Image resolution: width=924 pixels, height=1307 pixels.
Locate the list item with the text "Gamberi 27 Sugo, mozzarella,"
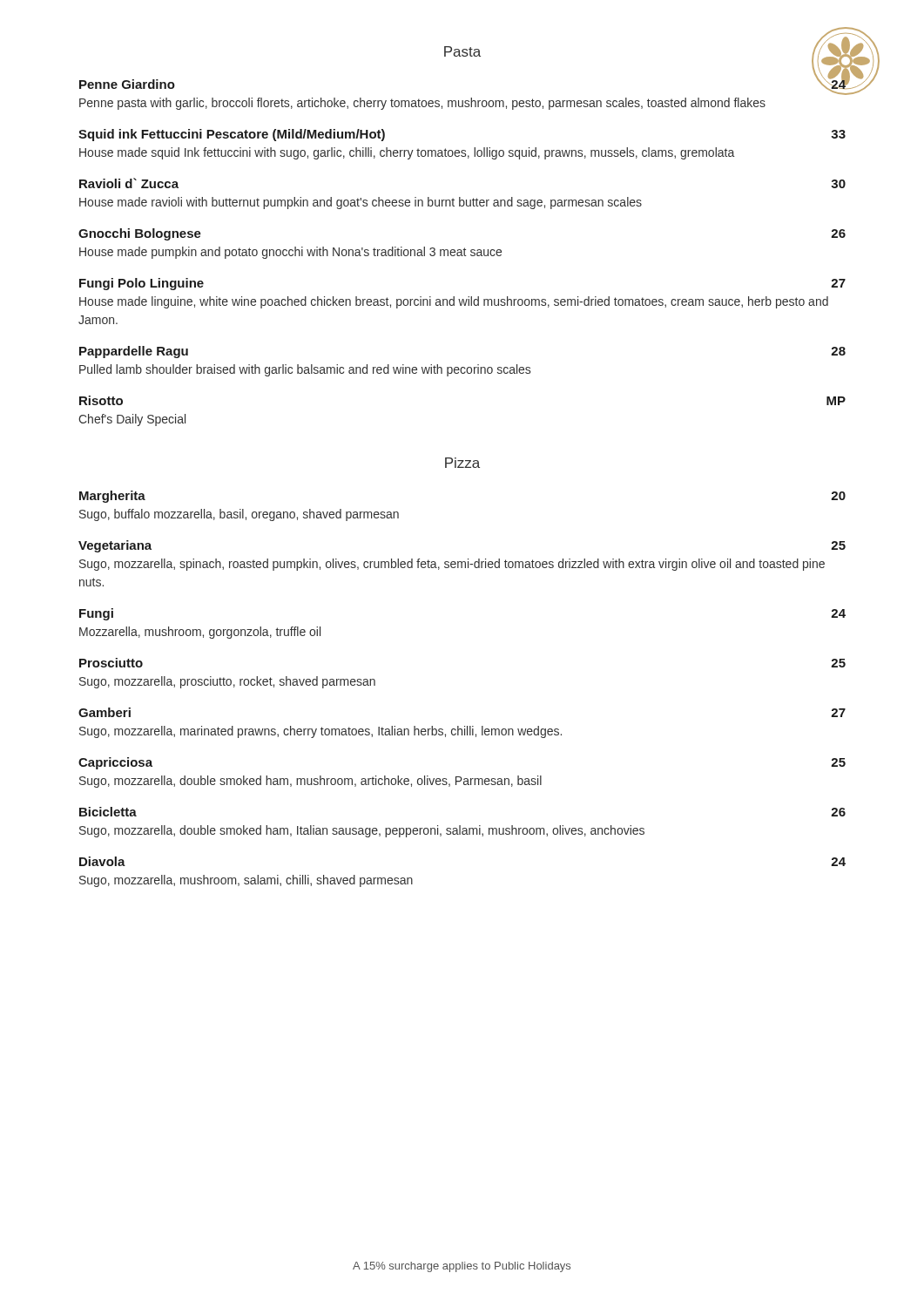click(462, 723)
